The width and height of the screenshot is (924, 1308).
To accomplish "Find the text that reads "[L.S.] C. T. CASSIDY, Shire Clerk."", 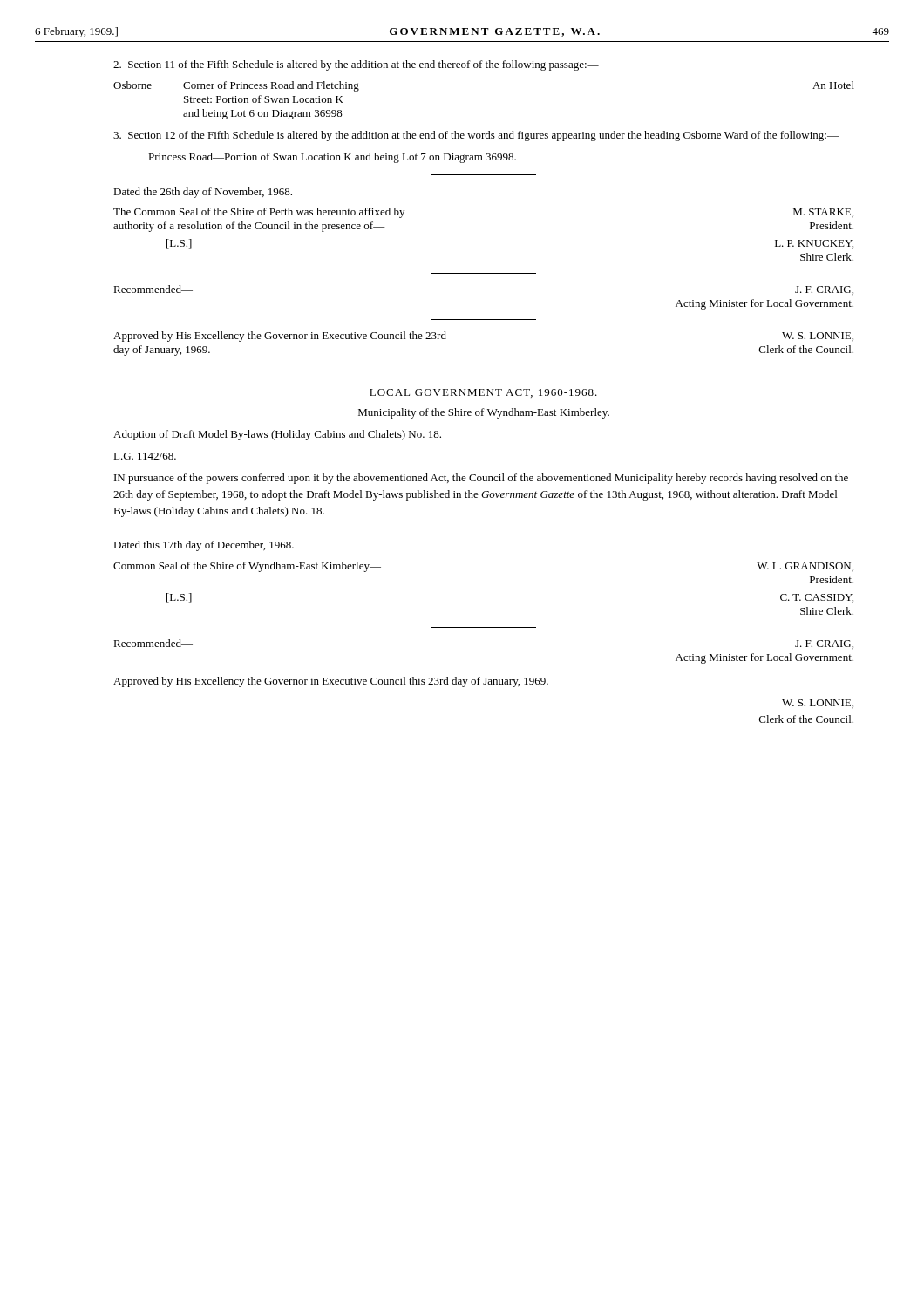I will 182,598.
